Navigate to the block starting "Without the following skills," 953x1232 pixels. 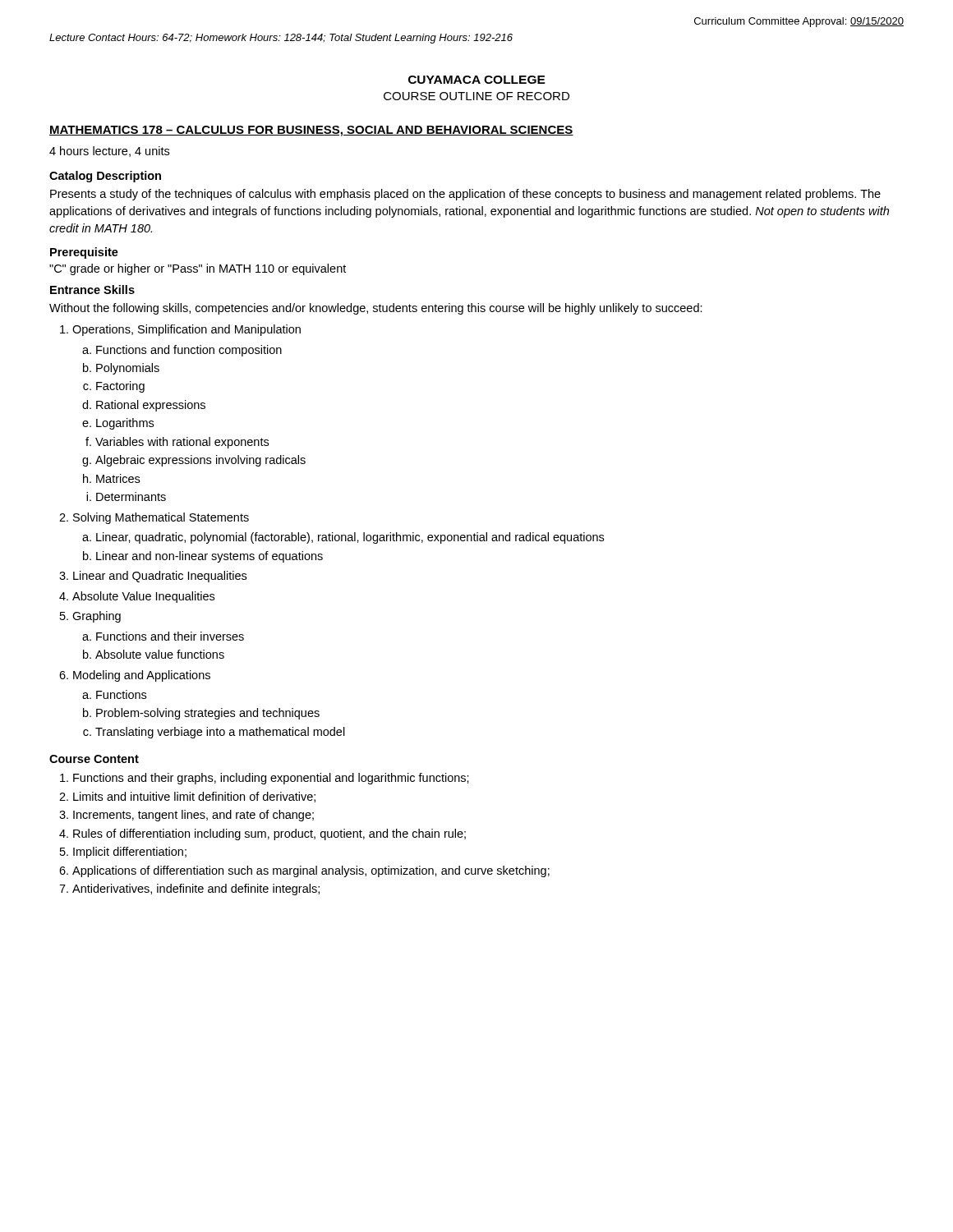(x=376, y=308)
